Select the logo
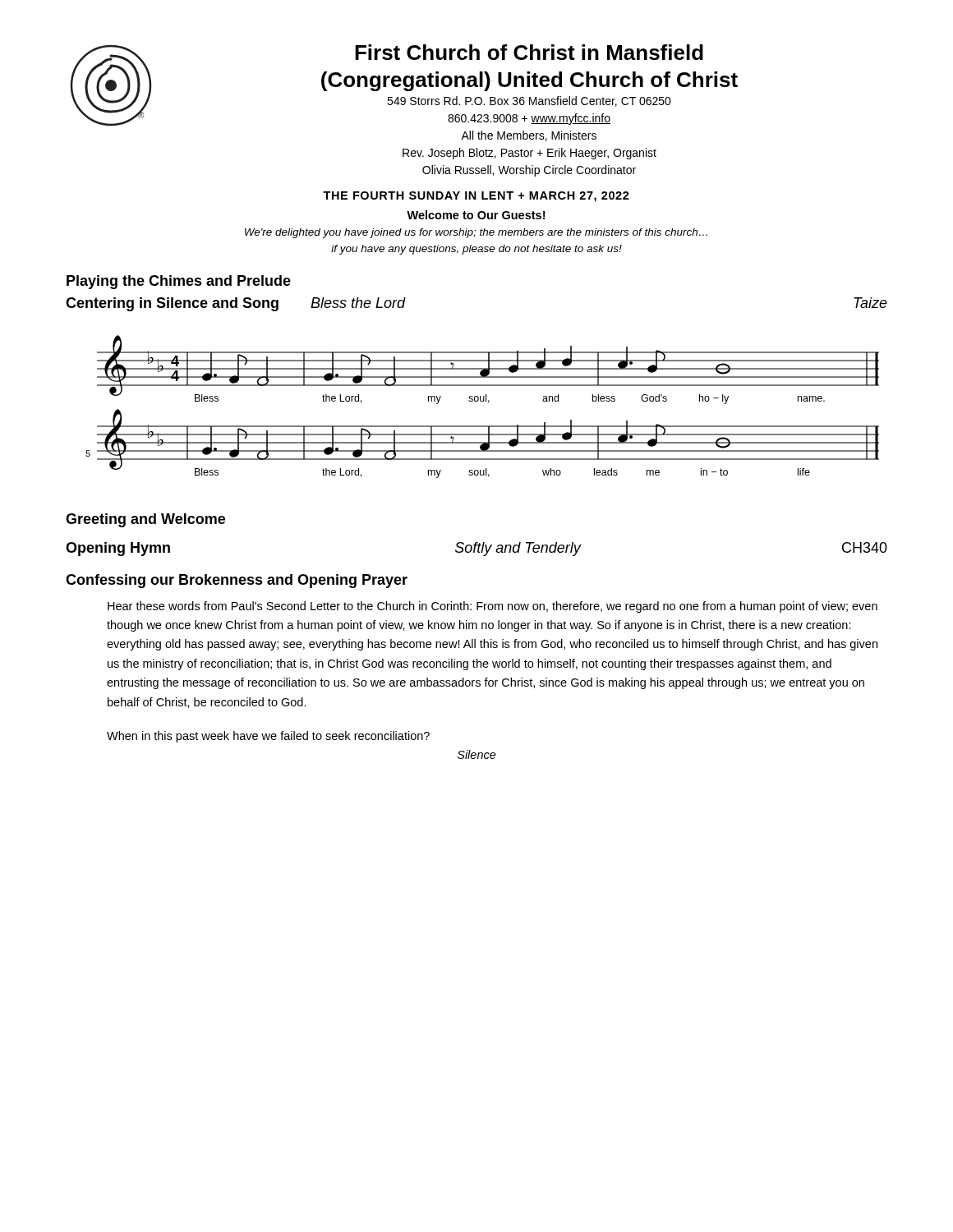This screenshot has width=953, height=1232. point(111,85)
